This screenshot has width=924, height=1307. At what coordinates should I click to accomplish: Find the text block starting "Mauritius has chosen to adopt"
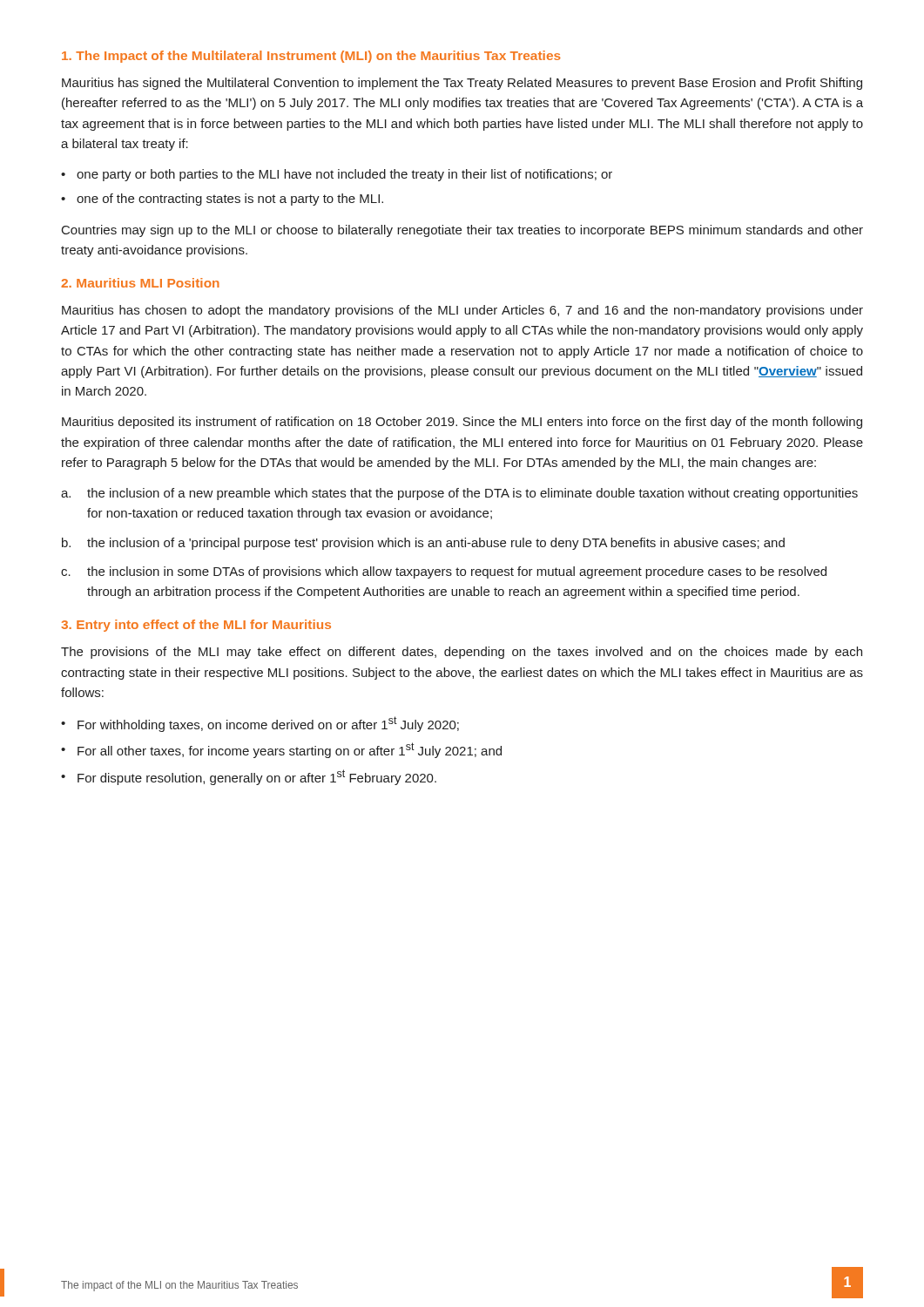[462, 350]
